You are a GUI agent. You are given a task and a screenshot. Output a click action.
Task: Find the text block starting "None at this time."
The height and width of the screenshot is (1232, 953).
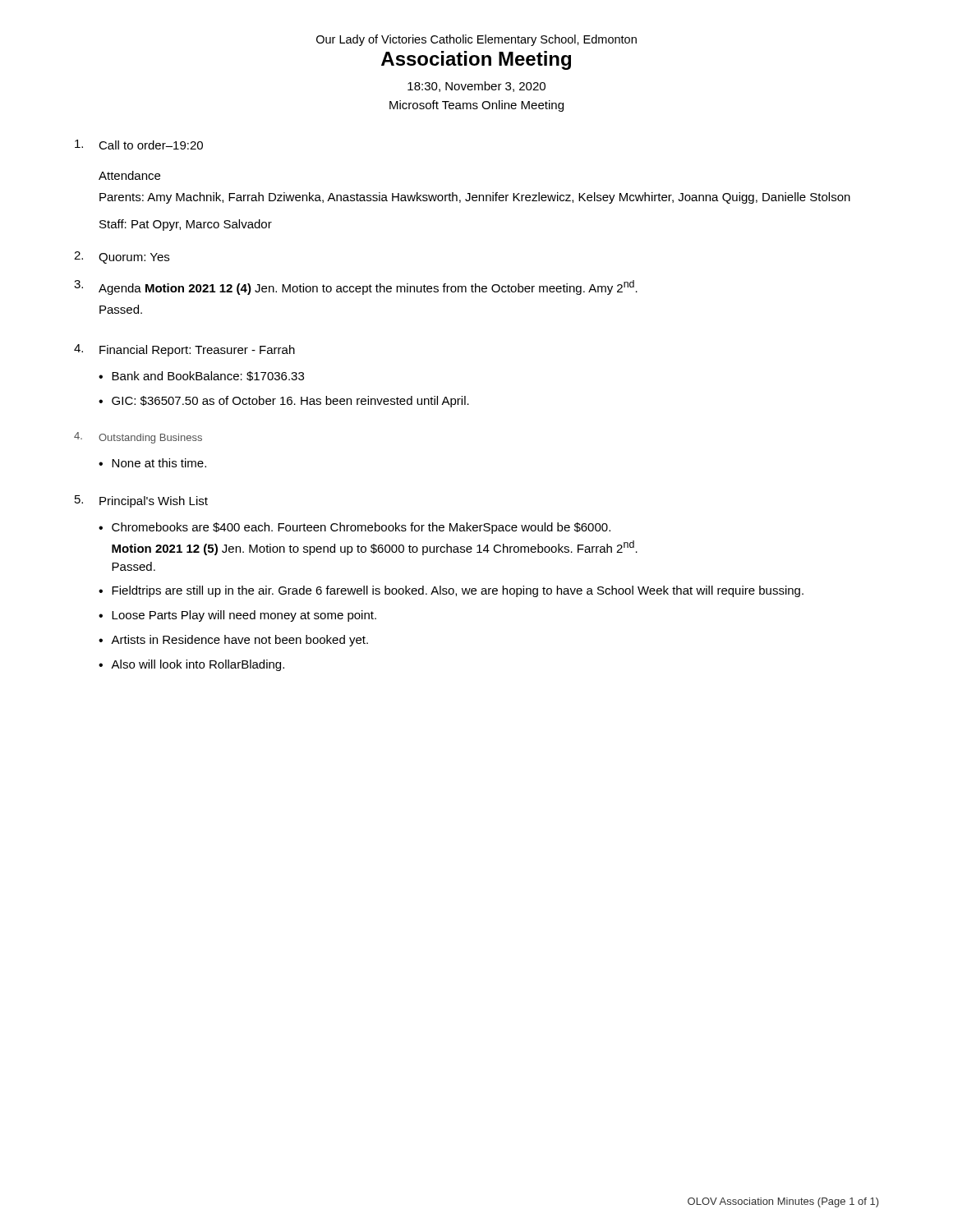(x=159, y=462)
